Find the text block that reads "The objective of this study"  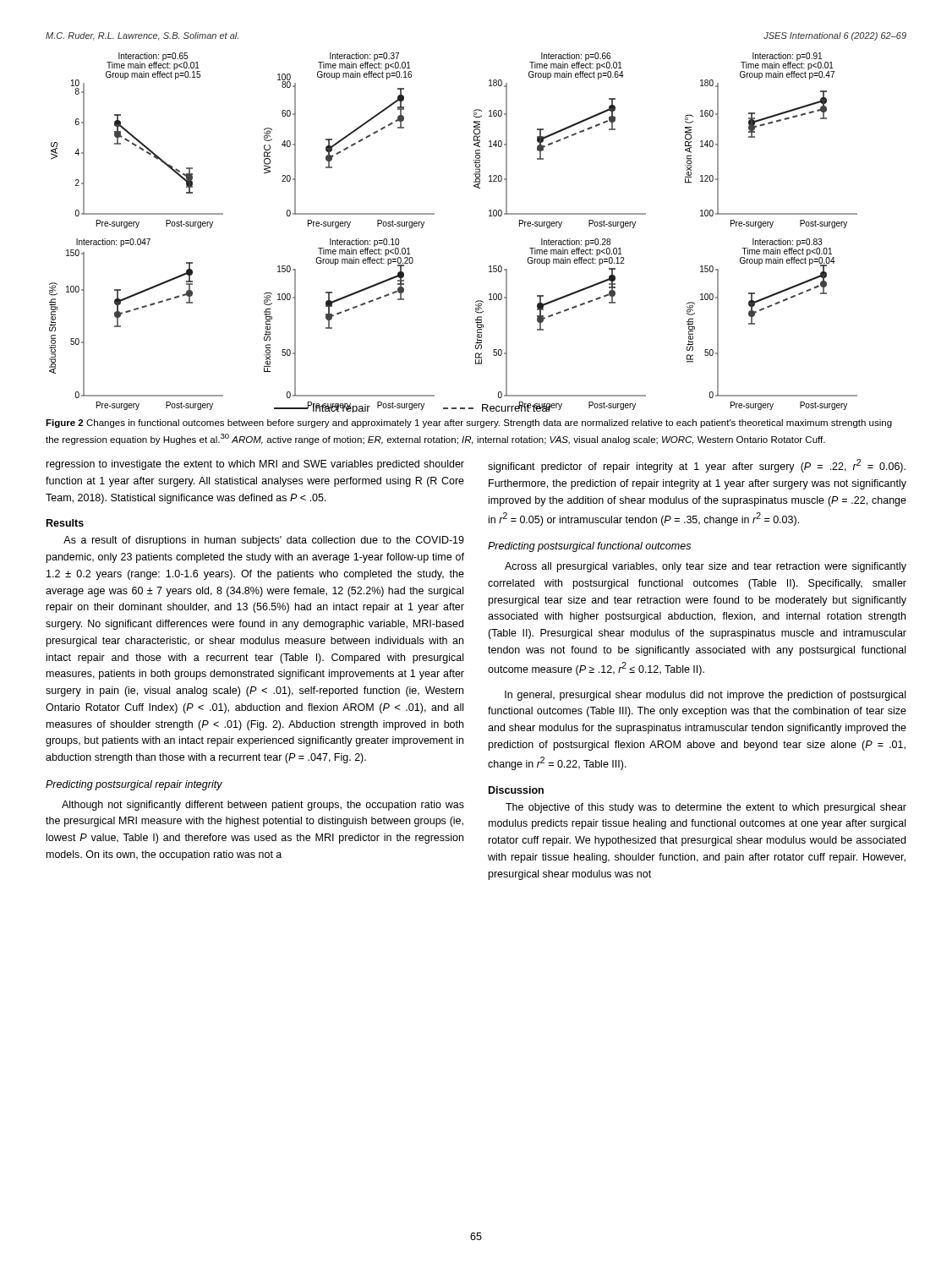click(x=697, y=840)
